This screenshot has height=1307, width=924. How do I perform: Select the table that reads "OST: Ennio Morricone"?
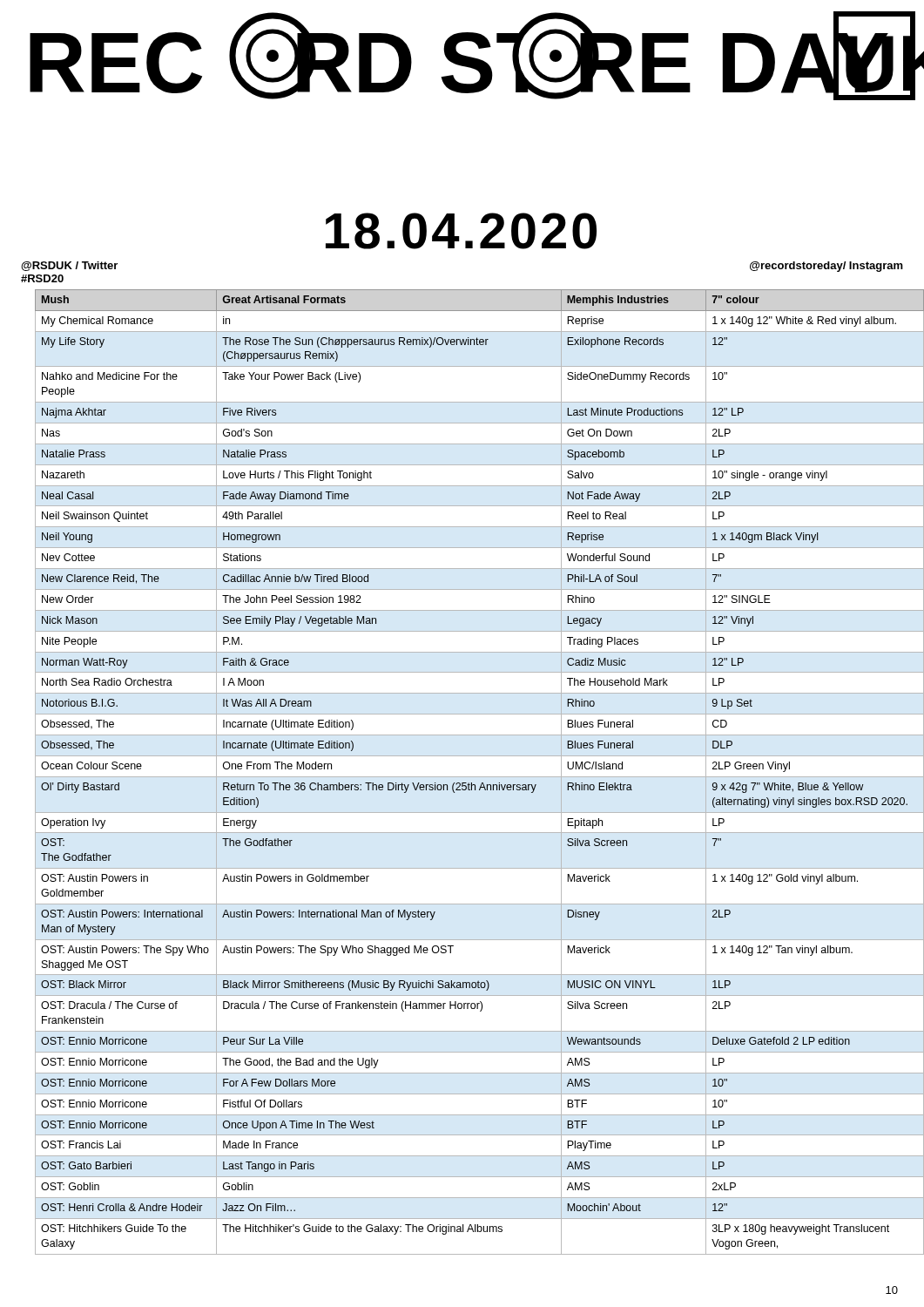tap(462, 772)
